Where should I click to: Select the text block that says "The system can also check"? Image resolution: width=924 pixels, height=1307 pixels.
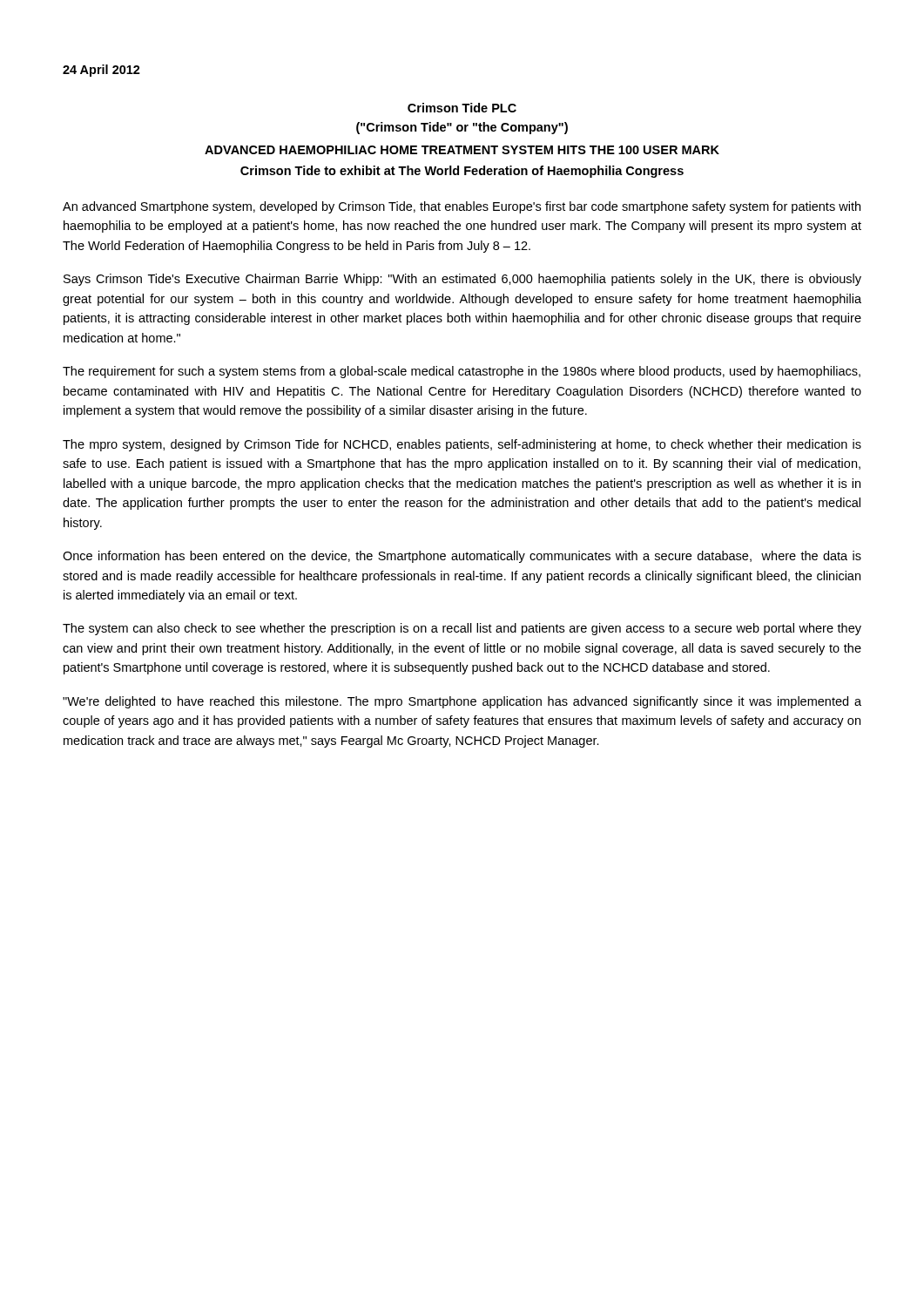[462, 648]
